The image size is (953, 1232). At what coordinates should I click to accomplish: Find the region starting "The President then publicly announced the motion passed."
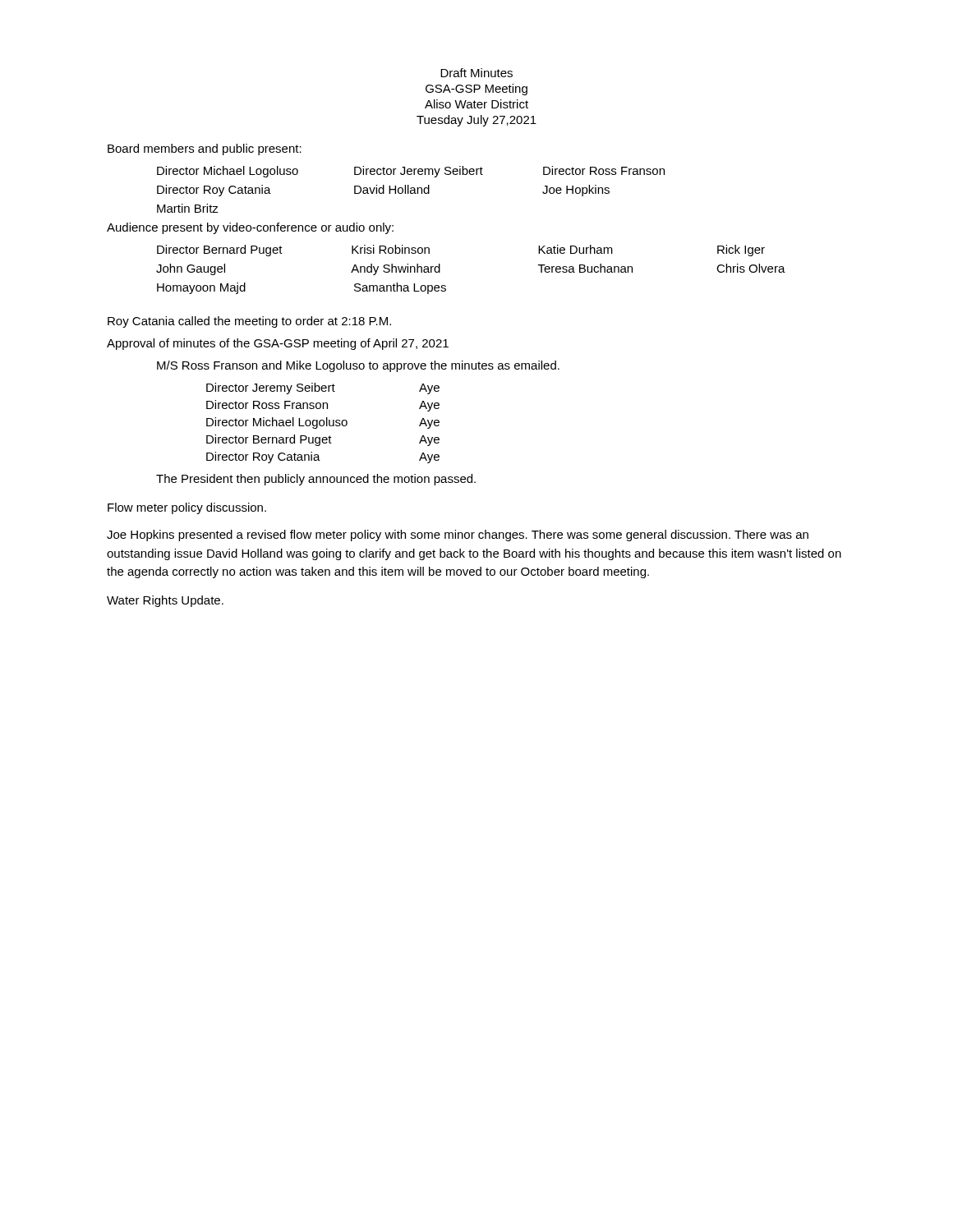316,478
